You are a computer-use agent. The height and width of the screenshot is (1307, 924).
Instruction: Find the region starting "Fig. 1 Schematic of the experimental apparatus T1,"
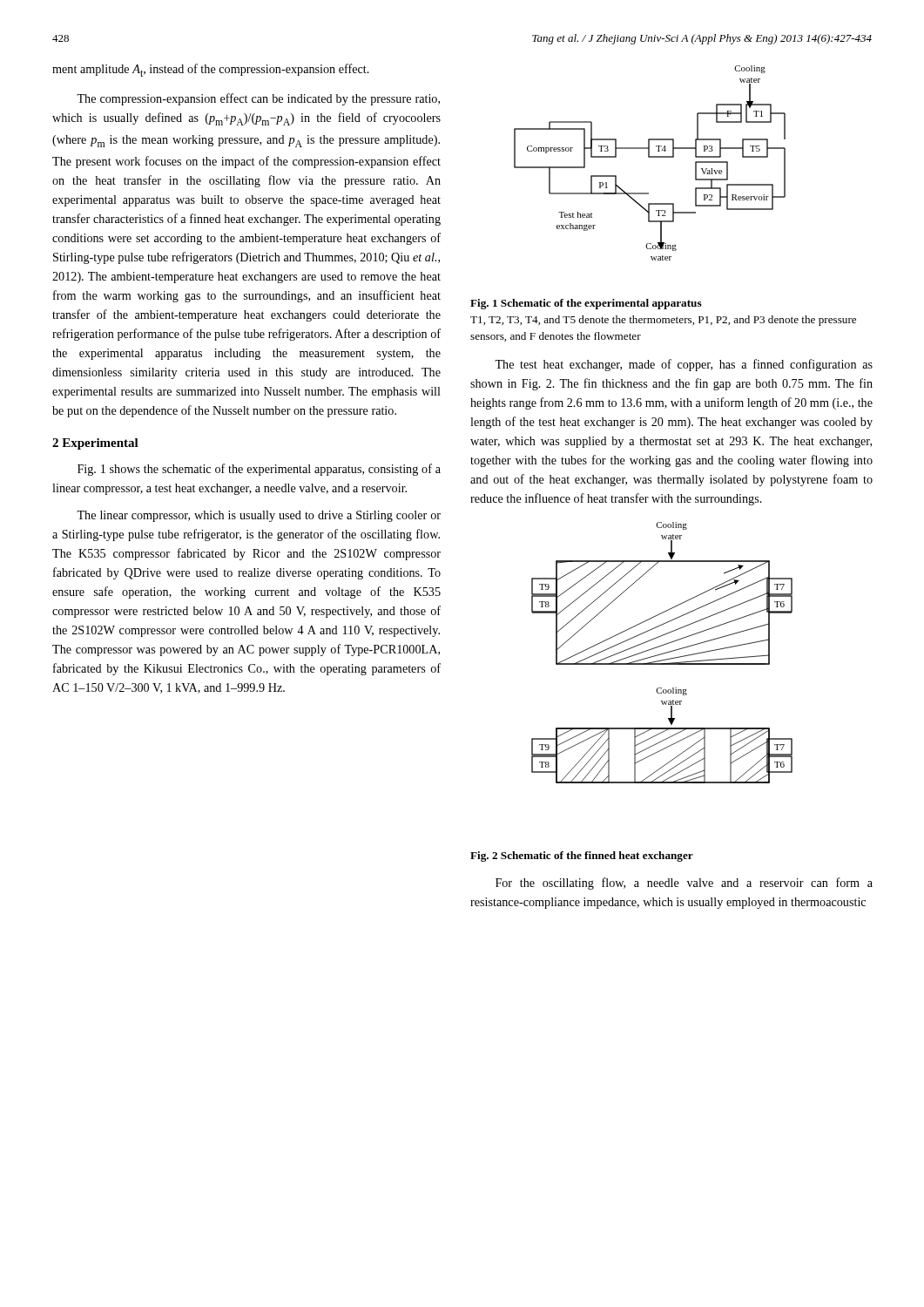(663, 319)
